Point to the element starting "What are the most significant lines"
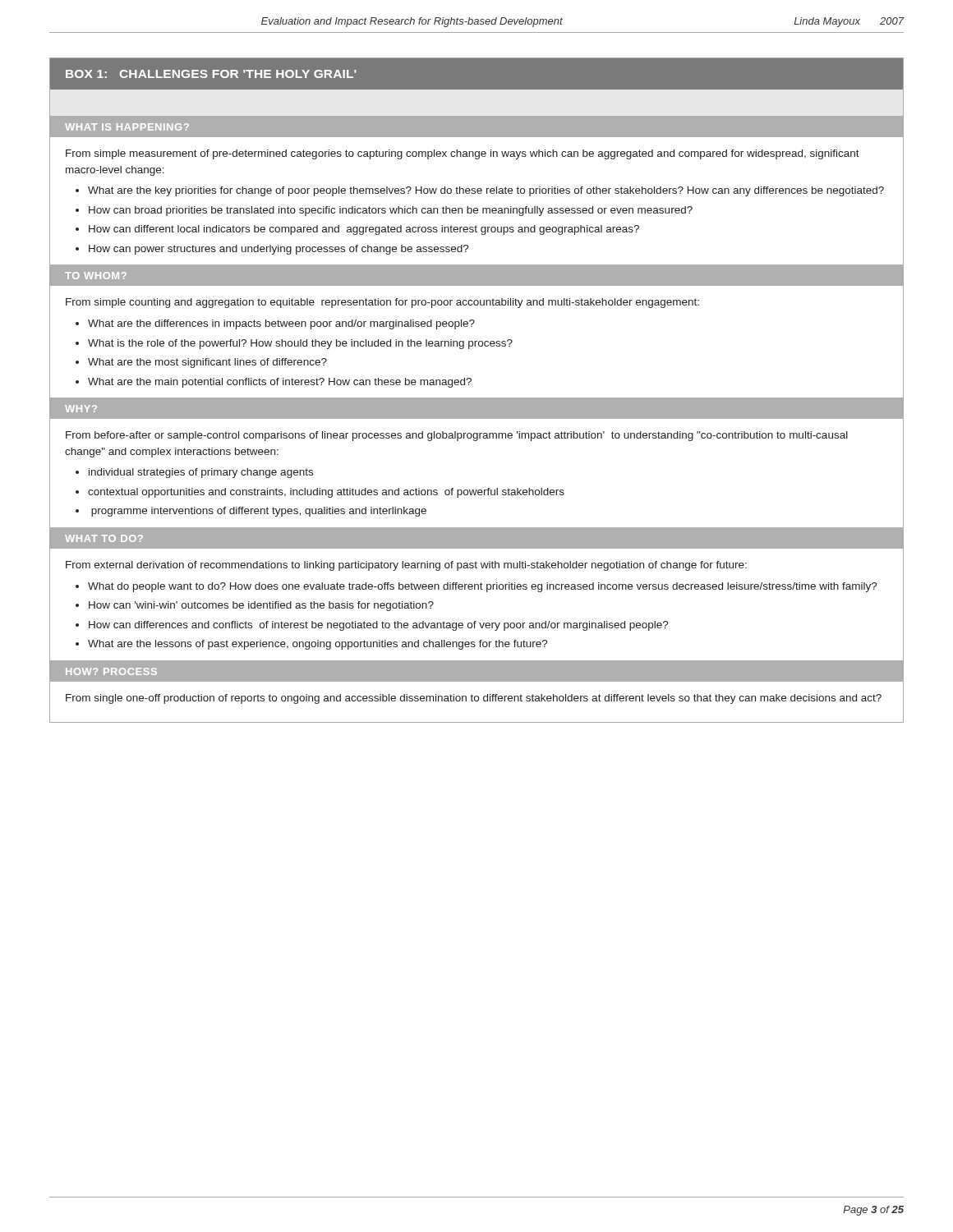 (207, 362)
